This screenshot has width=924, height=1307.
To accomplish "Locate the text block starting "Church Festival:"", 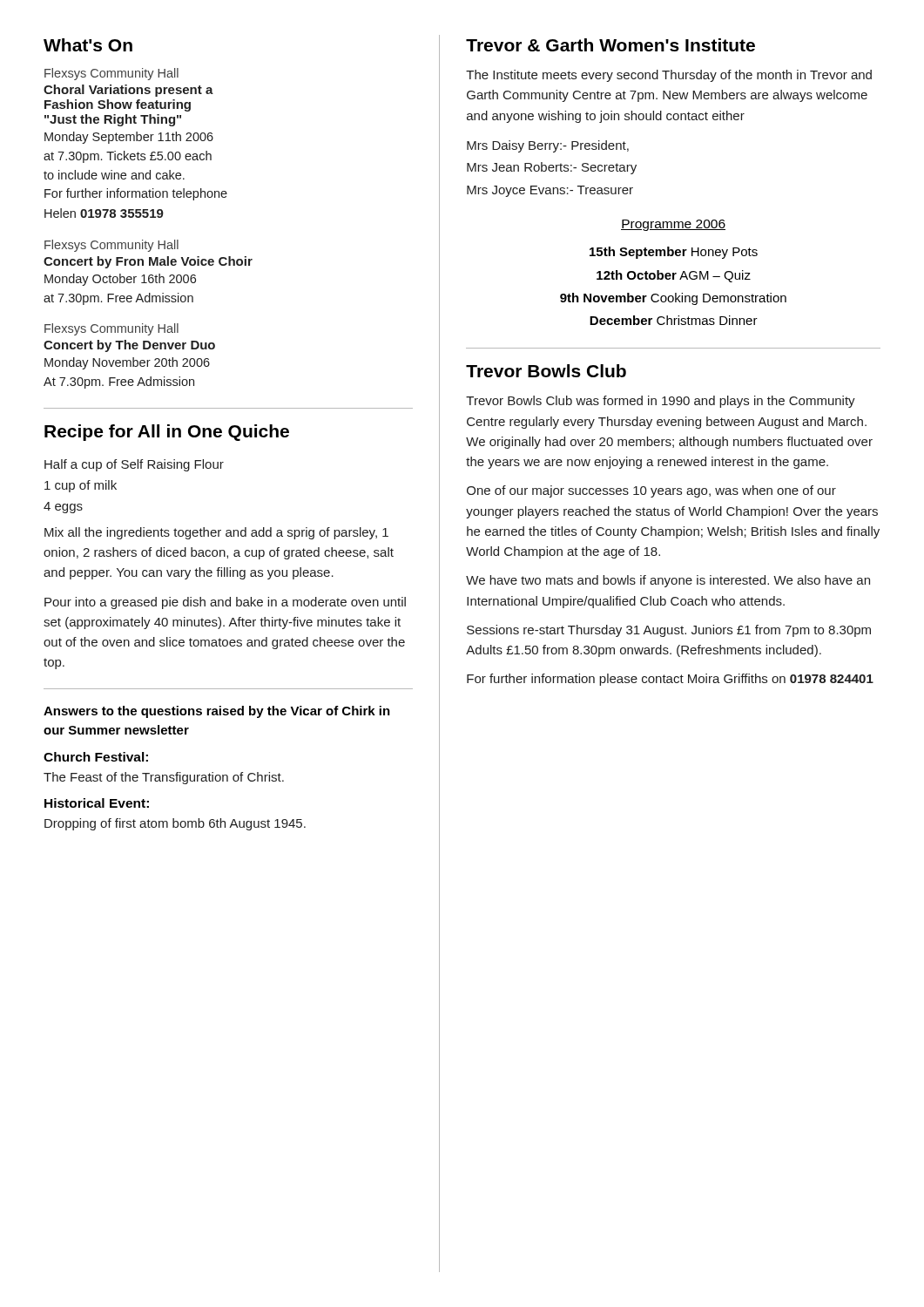I will point(96,757).
